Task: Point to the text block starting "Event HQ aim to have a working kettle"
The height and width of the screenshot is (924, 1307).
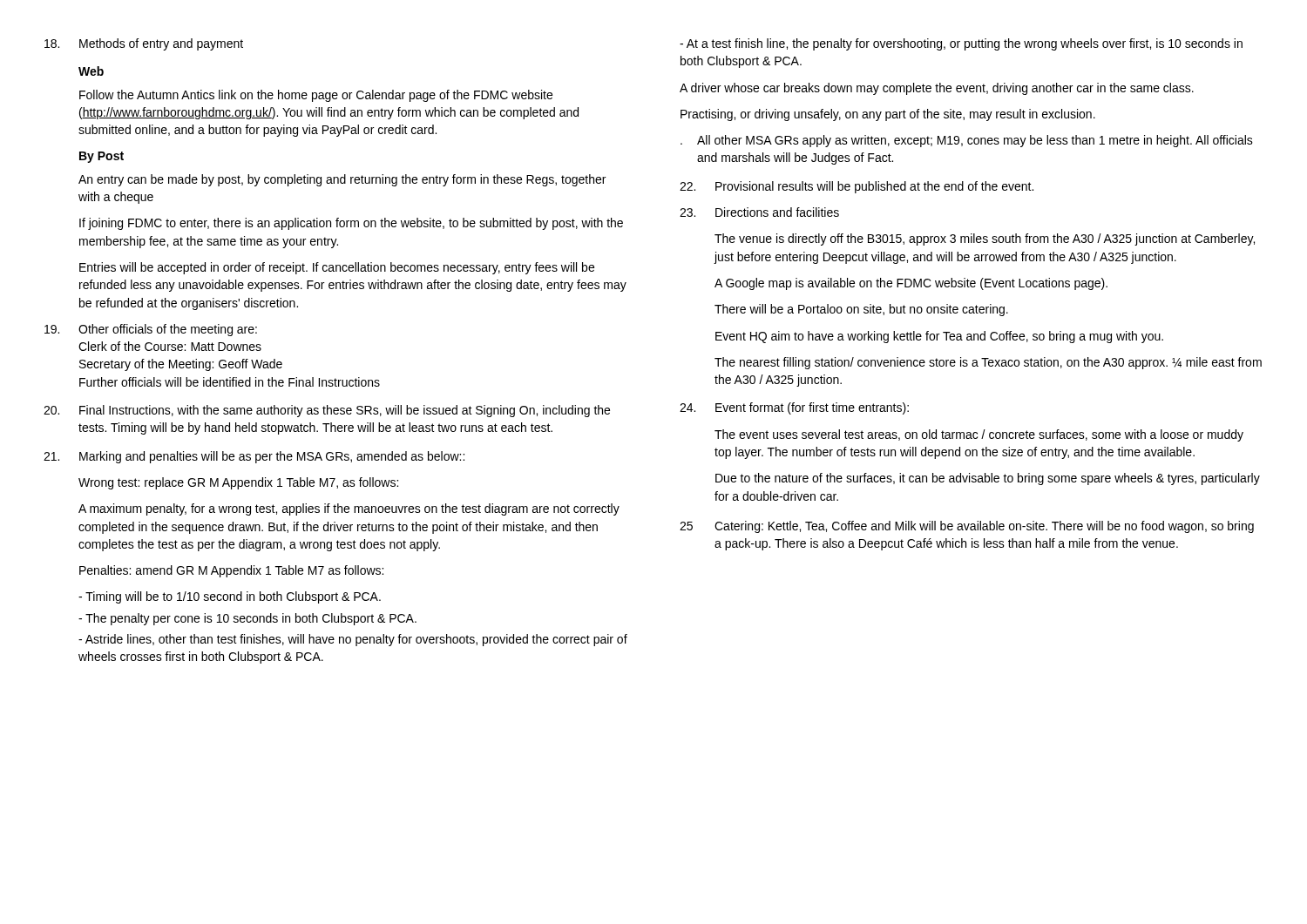Action: pyautogui.click(x=989, y=336)
